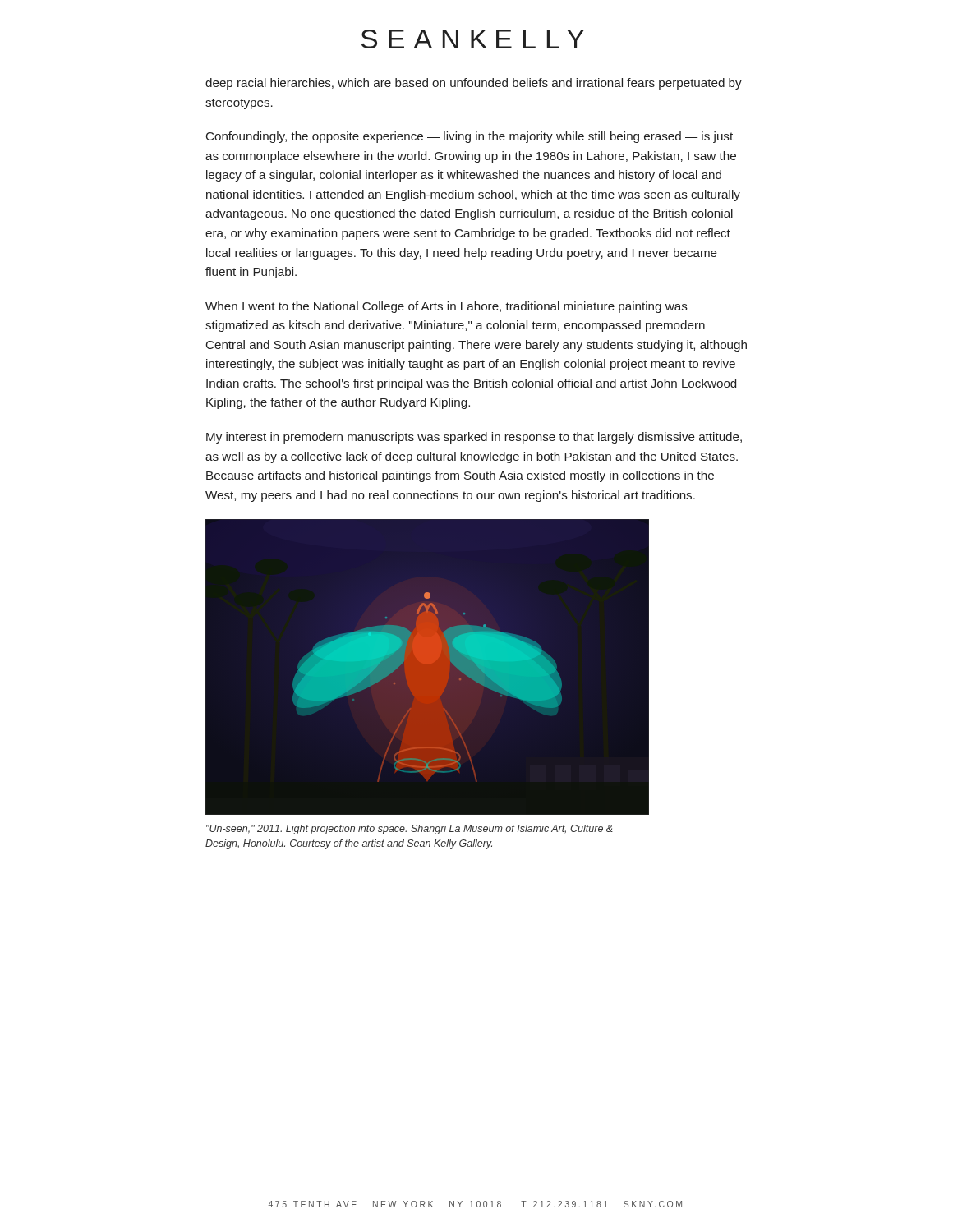Locate the text starting "When I went to"
The height and width of the screenshot is (1232, 953).
coord(476,354)
